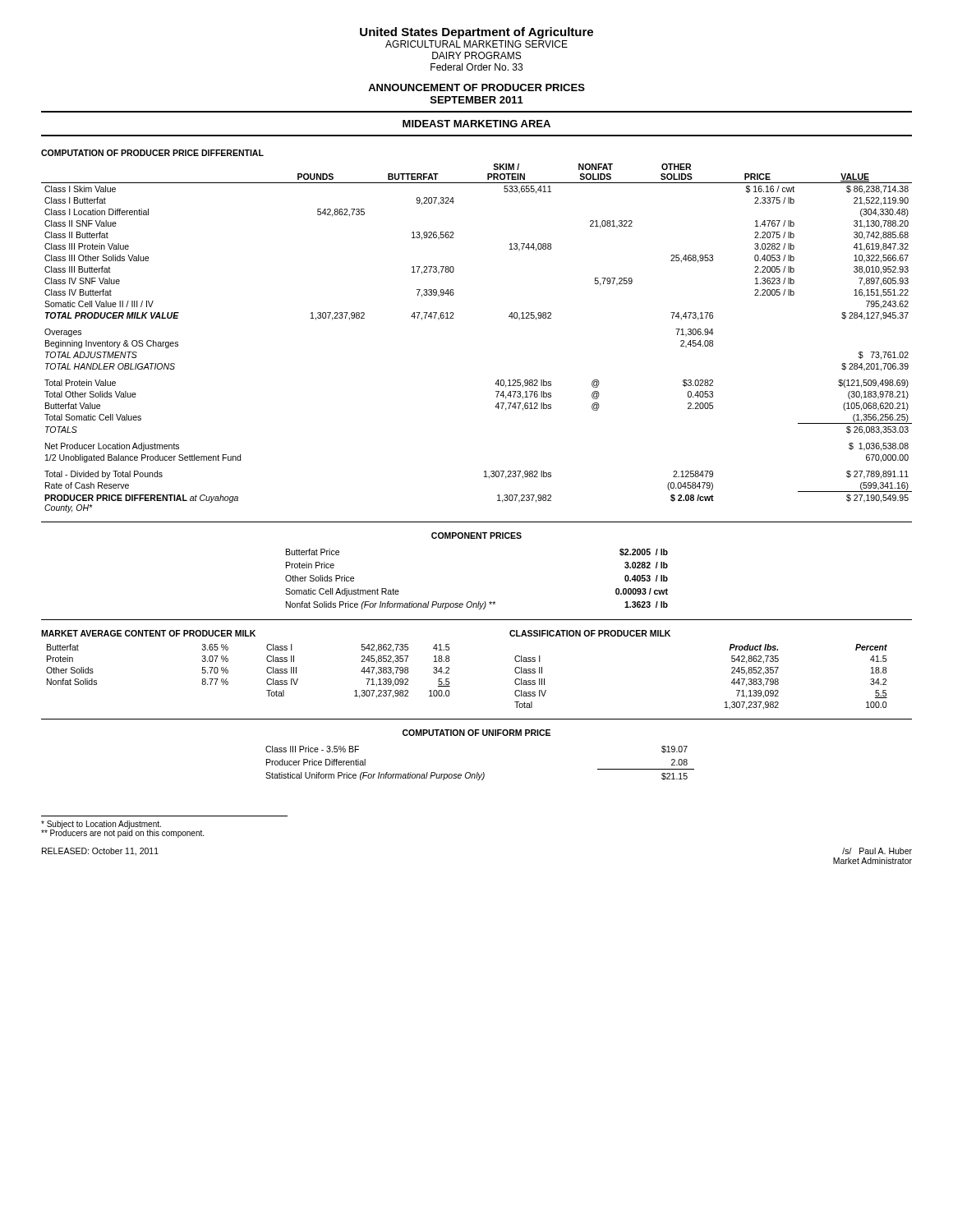Click on the element starting "COMPONENT PRICES"
The image size is (953, 1232).
pyautogui.click(x=476, y=535)
